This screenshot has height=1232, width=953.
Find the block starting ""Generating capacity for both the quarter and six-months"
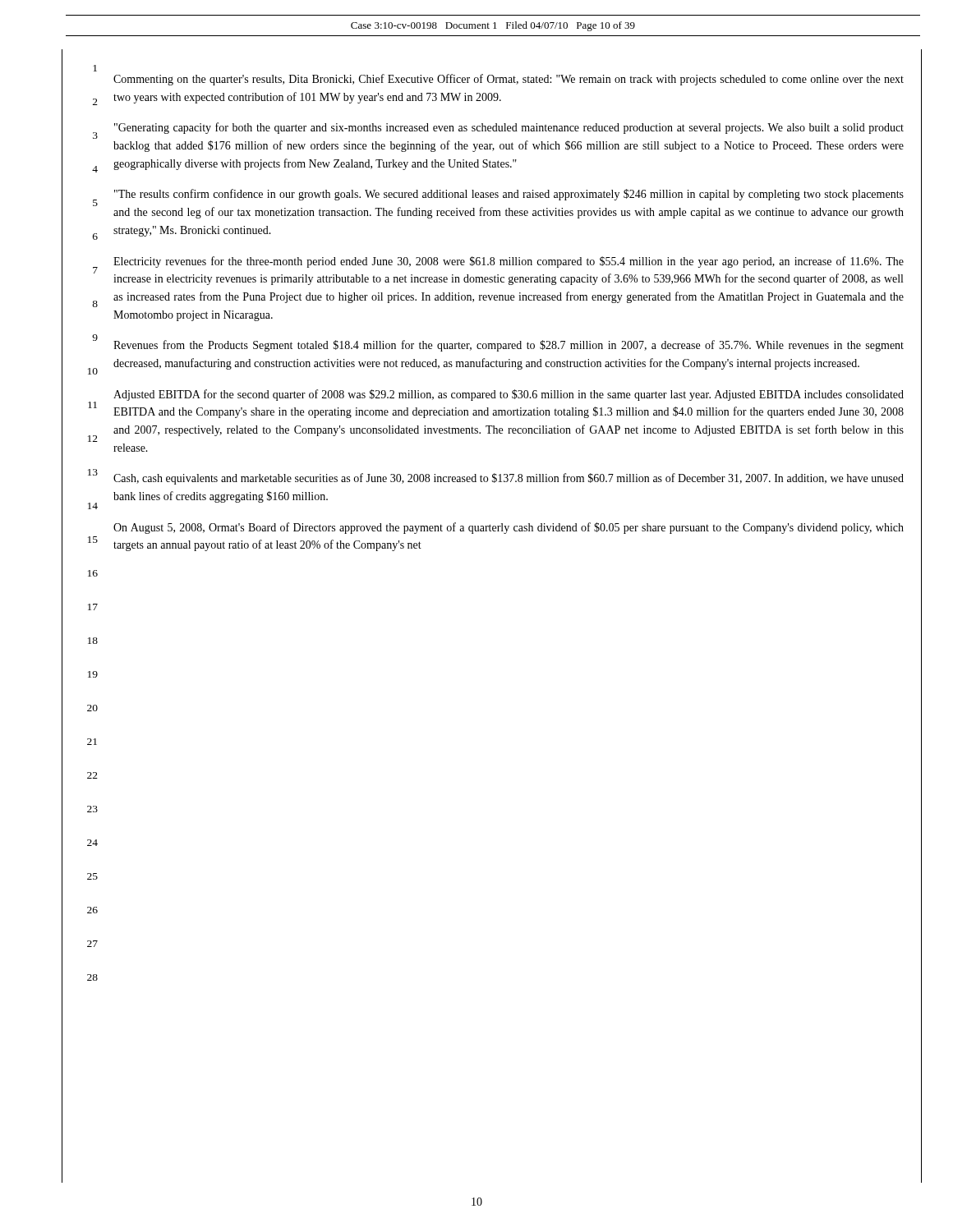509,146
